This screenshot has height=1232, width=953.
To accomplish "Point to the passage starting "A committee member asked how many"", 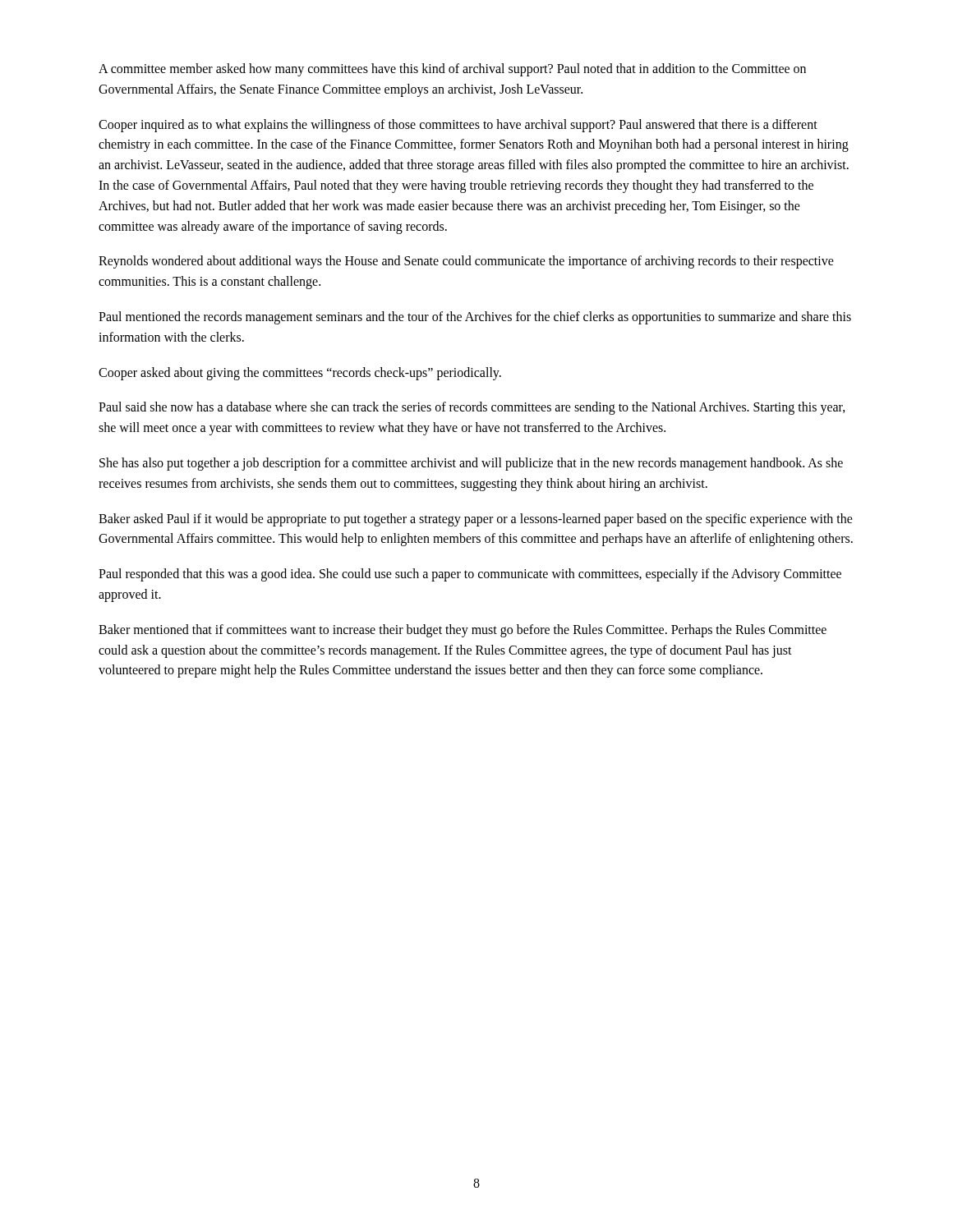I will [x=452, y=79].
